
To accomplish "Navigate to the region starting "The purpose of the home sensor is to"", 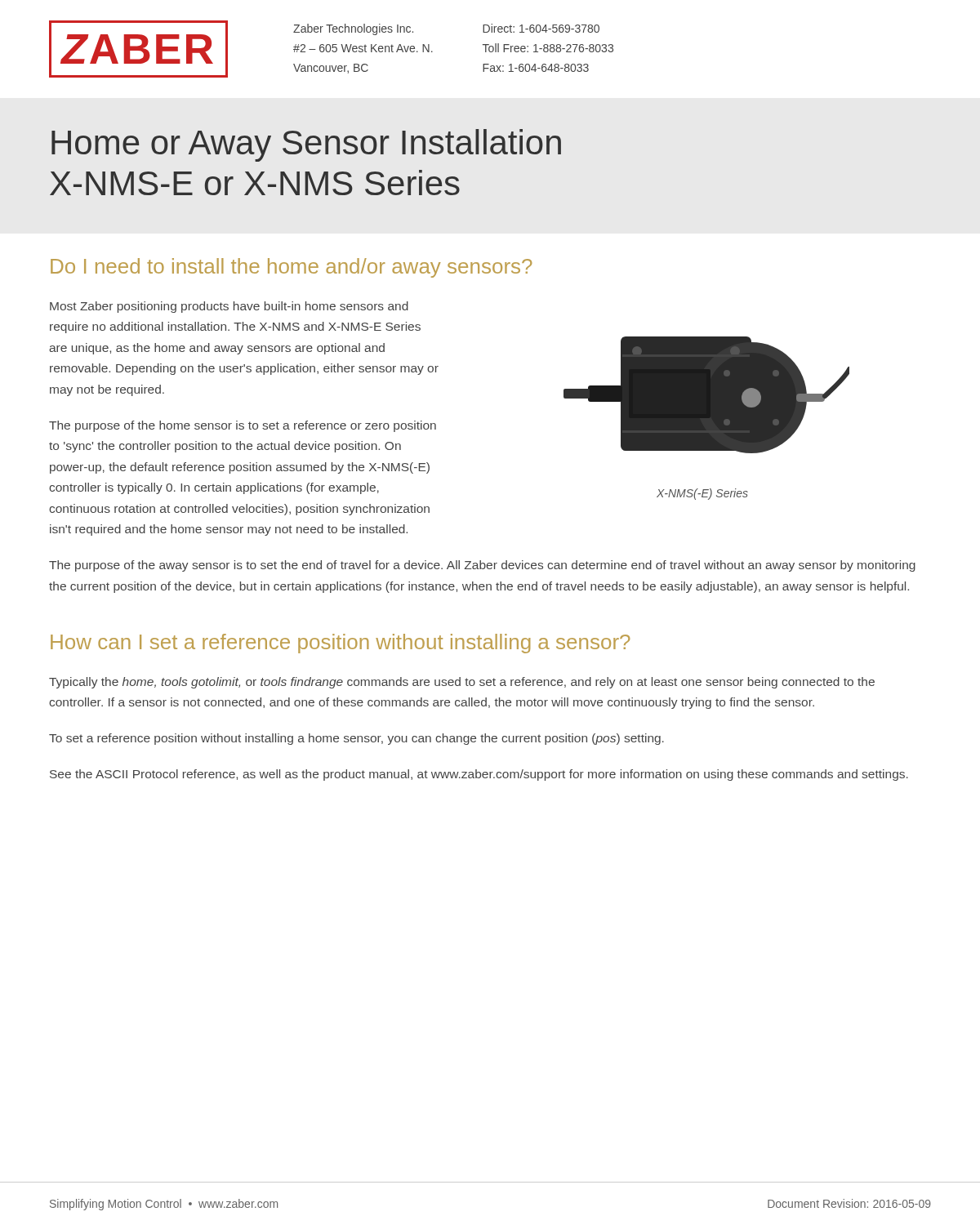I will [245, 477].
